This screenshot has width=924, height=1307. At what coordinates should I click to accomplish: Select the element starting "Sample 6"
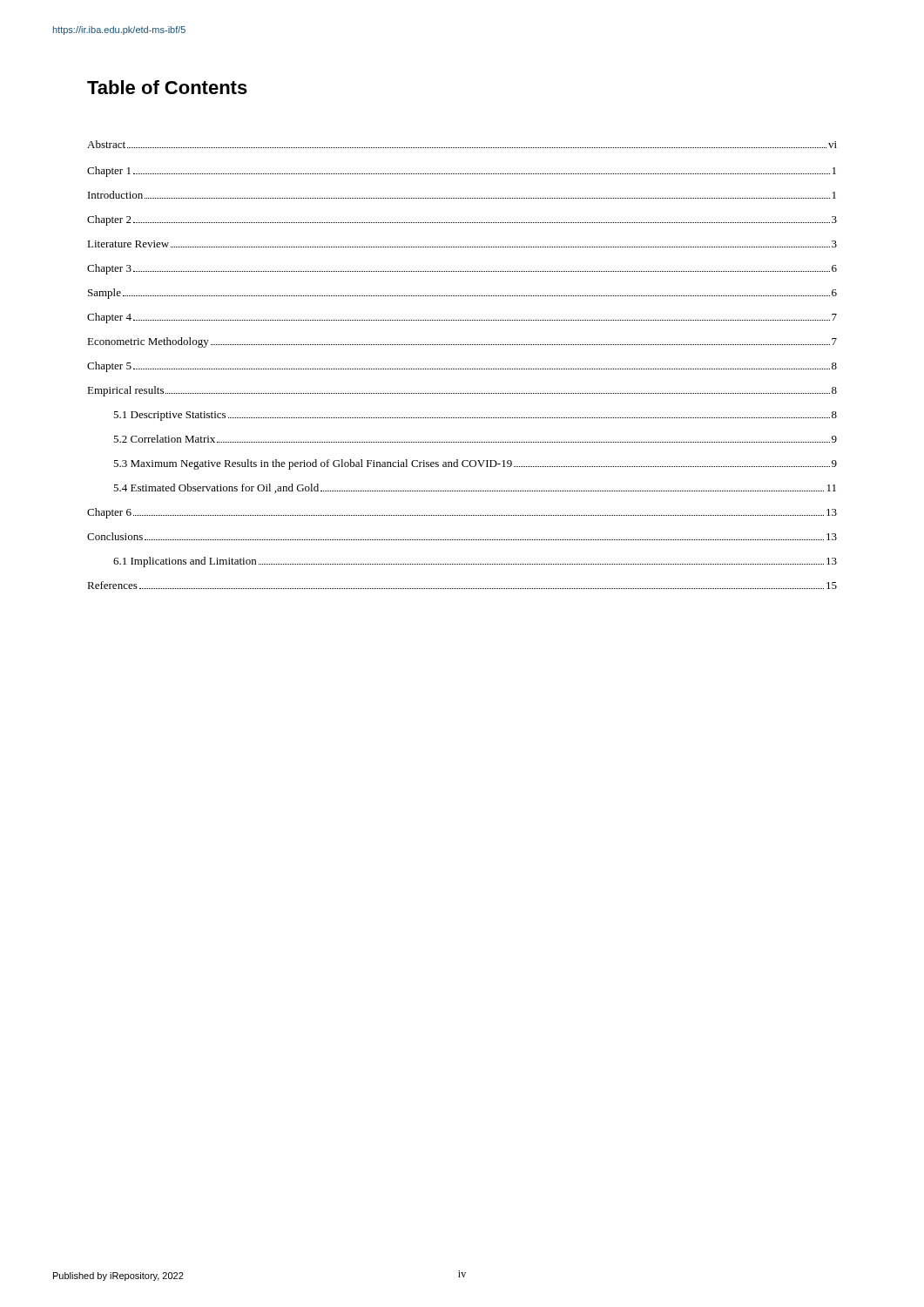point(462,293)
